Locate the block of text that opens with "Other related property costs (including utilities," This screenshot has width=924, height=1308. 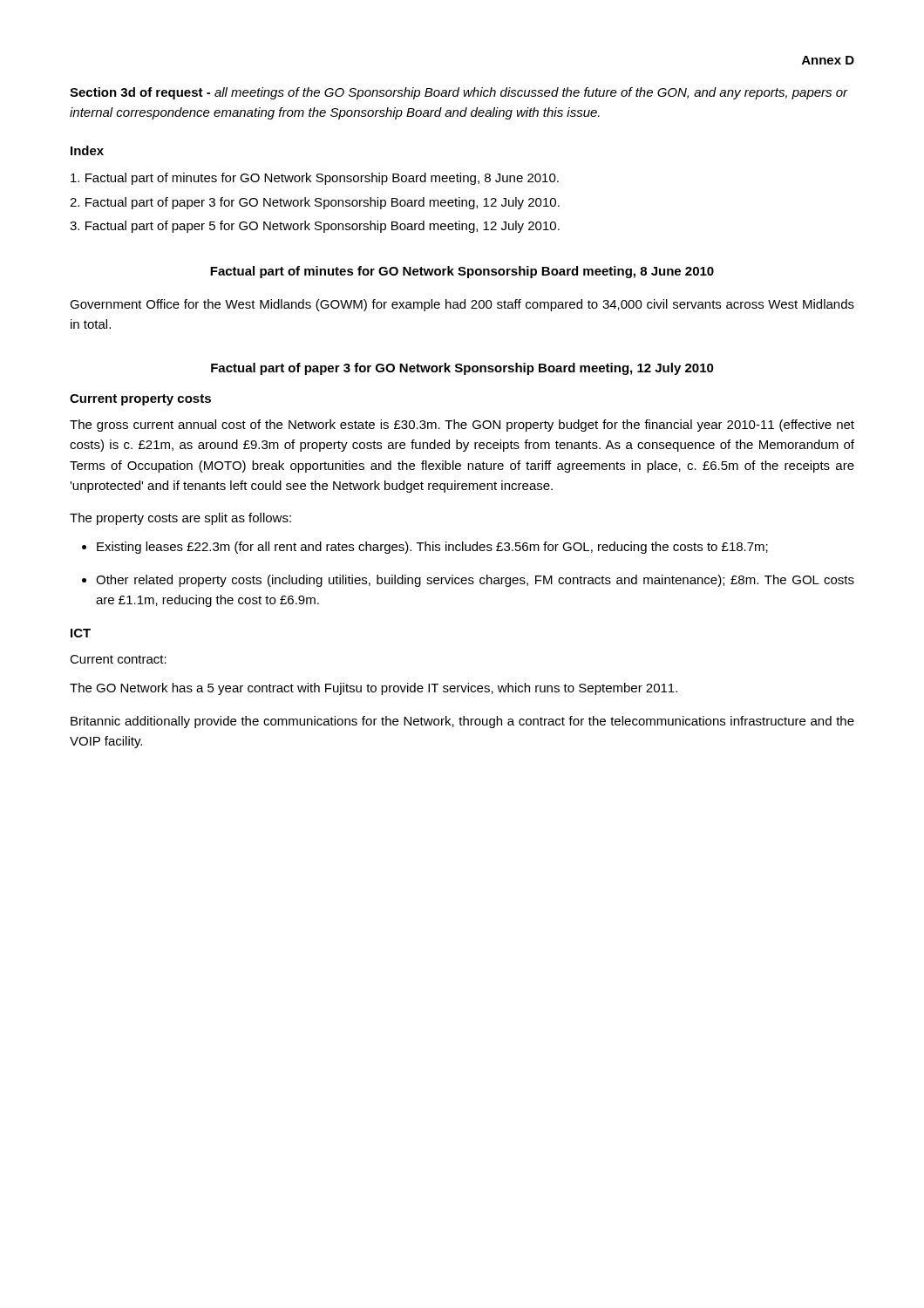tap(475, 589)
